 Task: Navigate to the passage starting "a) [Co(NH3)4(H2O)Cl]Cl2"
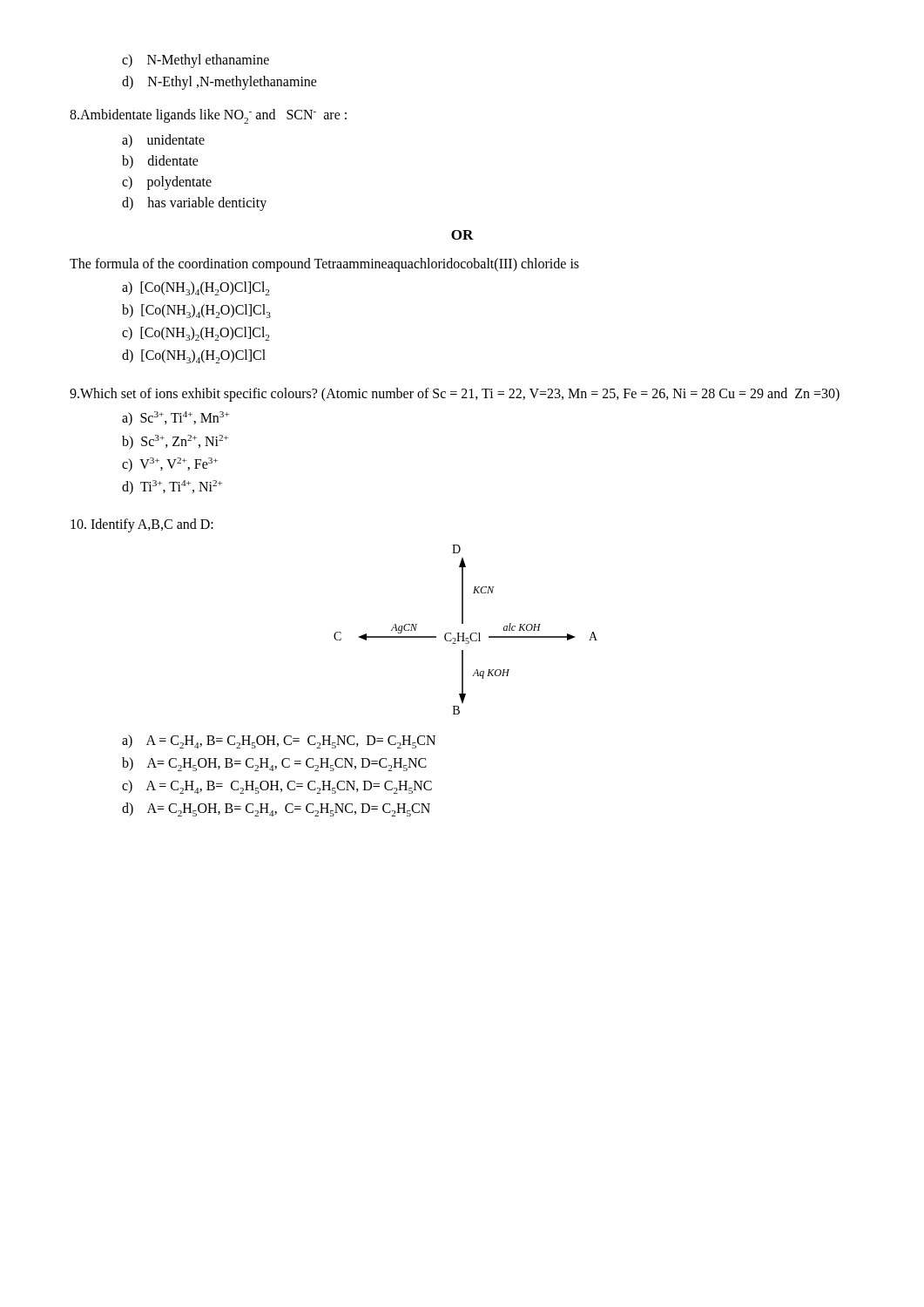(x=196, y=288)
